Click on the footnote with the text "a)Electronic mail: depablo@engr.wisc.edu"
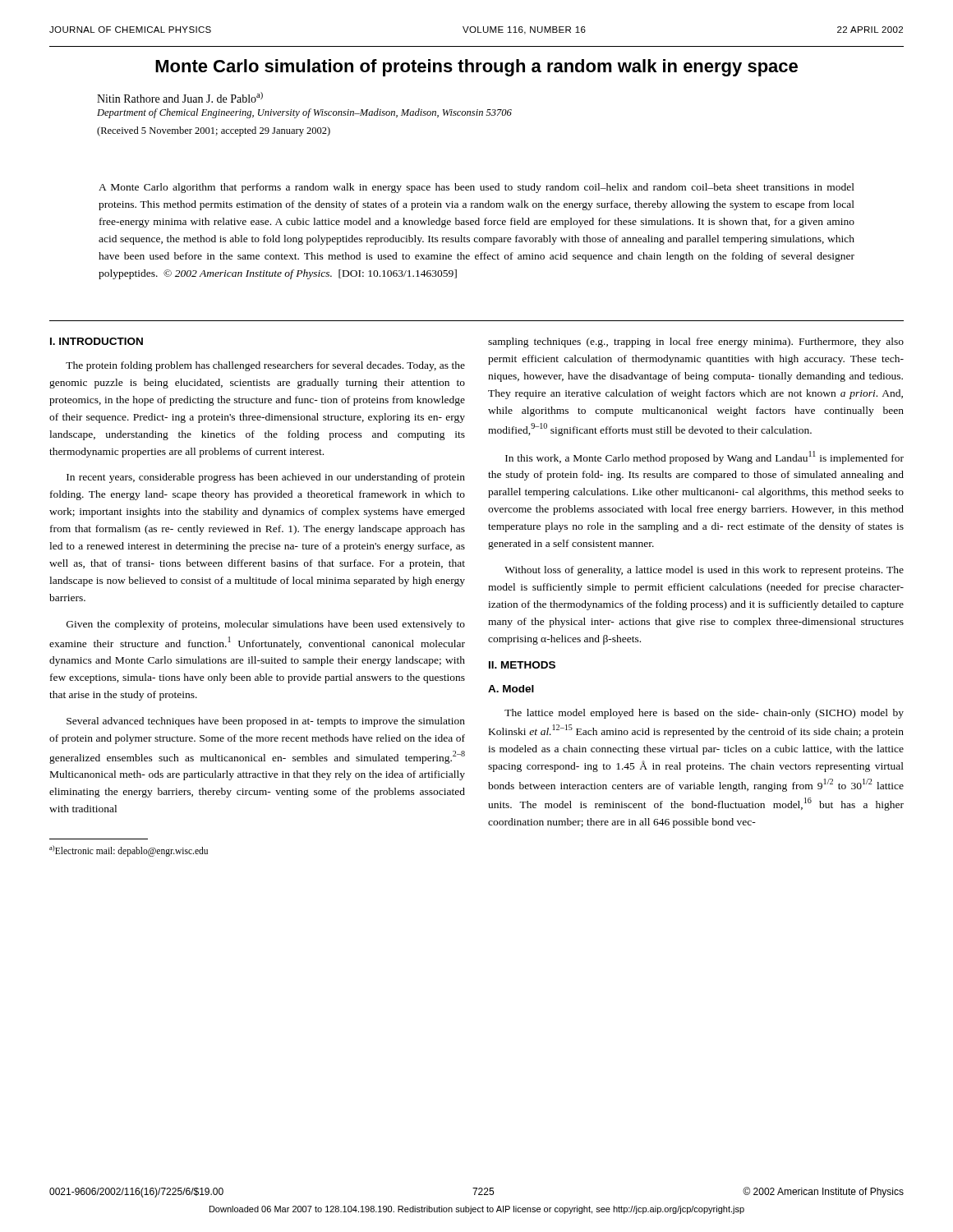 129,850
